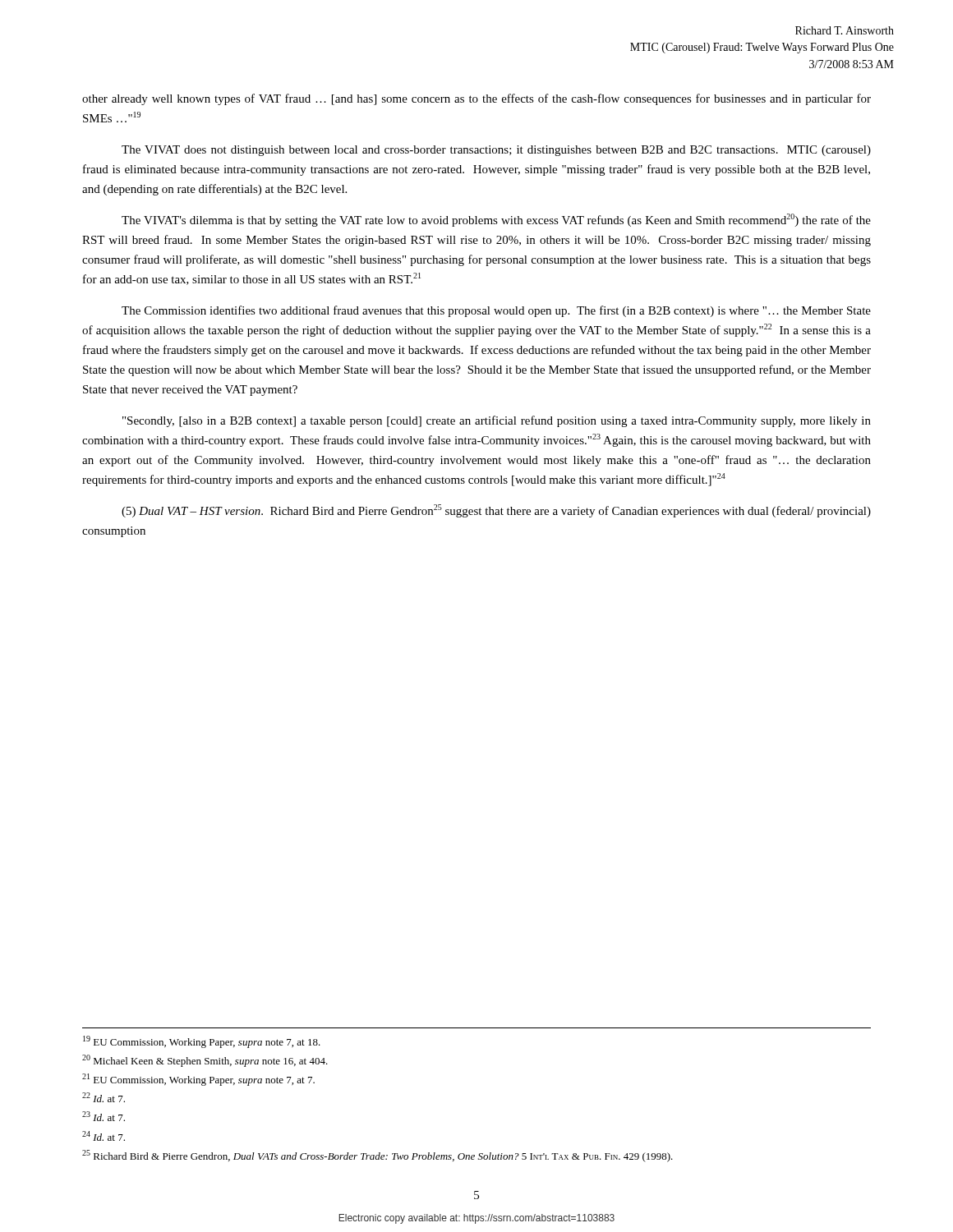The width and height of the screenshot is (953, 1232).
Task: Point to the element starting "20 Michael Keen & Stephen Smith,"
Action: point(205,1060)
